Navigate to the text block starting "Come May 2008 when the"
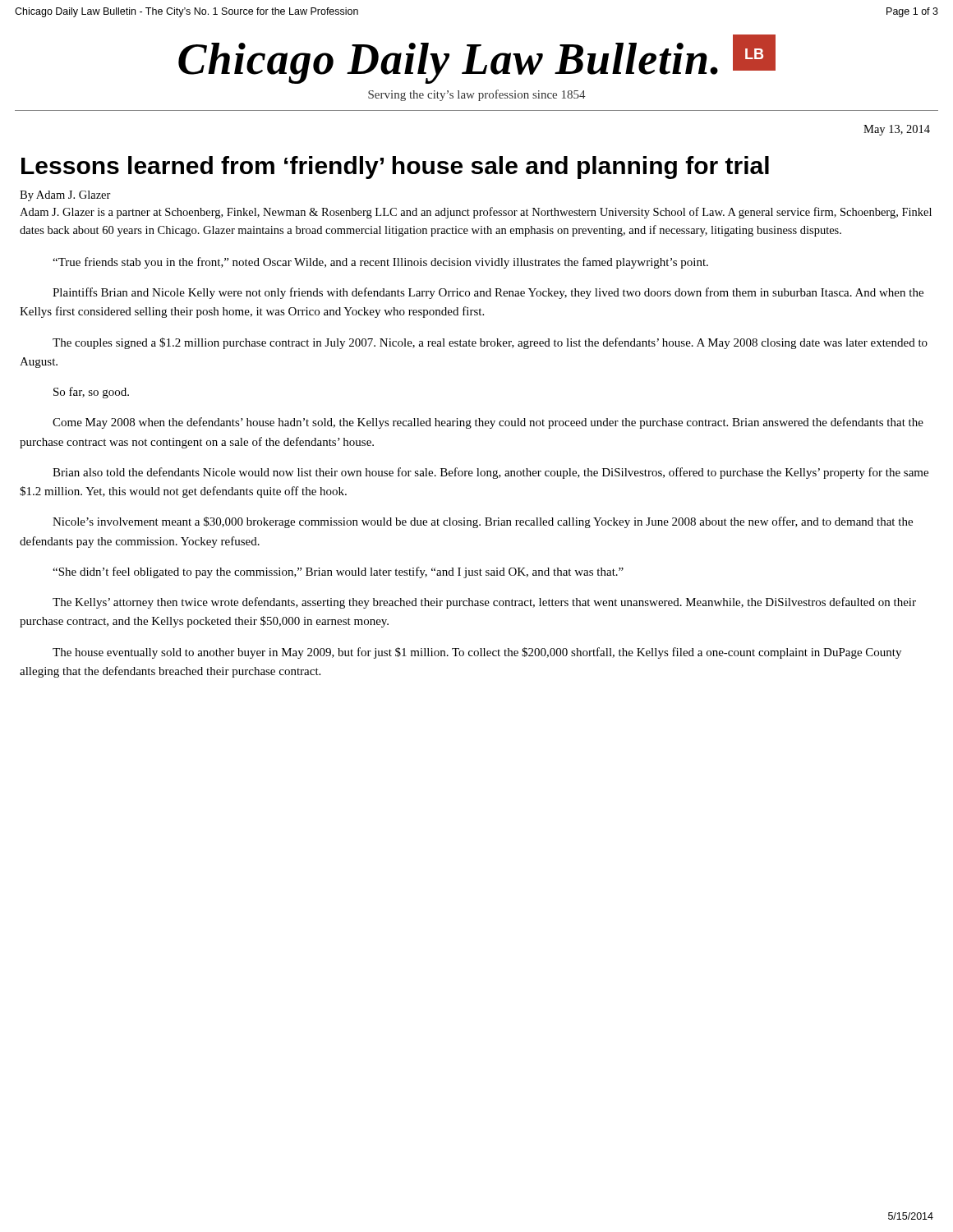 point(476,433)
